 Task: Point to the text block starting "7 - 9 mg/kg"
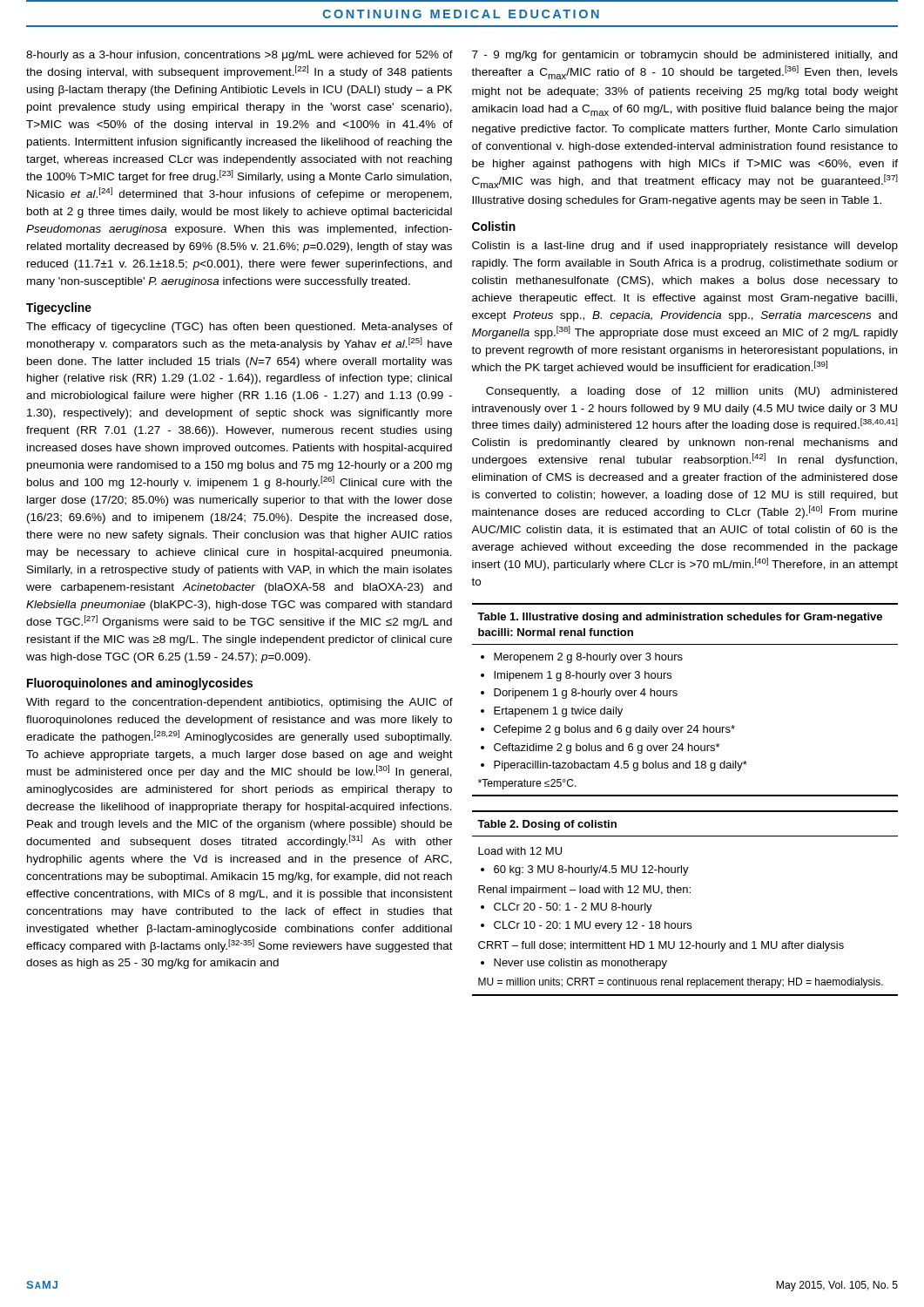click(x=685, y=128)
